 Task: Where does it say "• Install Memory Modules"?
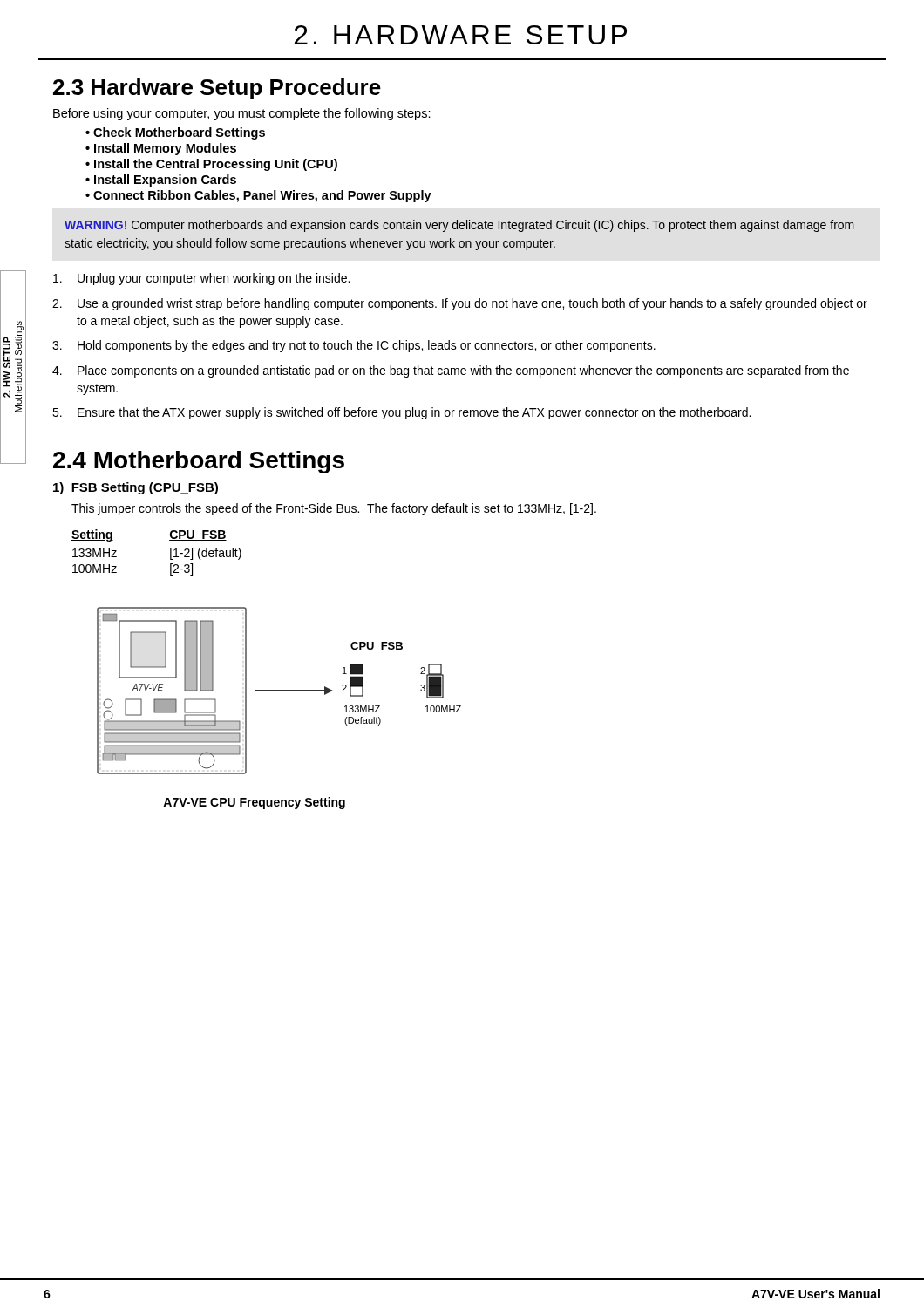pyautogui.click(x=161, y=148)
